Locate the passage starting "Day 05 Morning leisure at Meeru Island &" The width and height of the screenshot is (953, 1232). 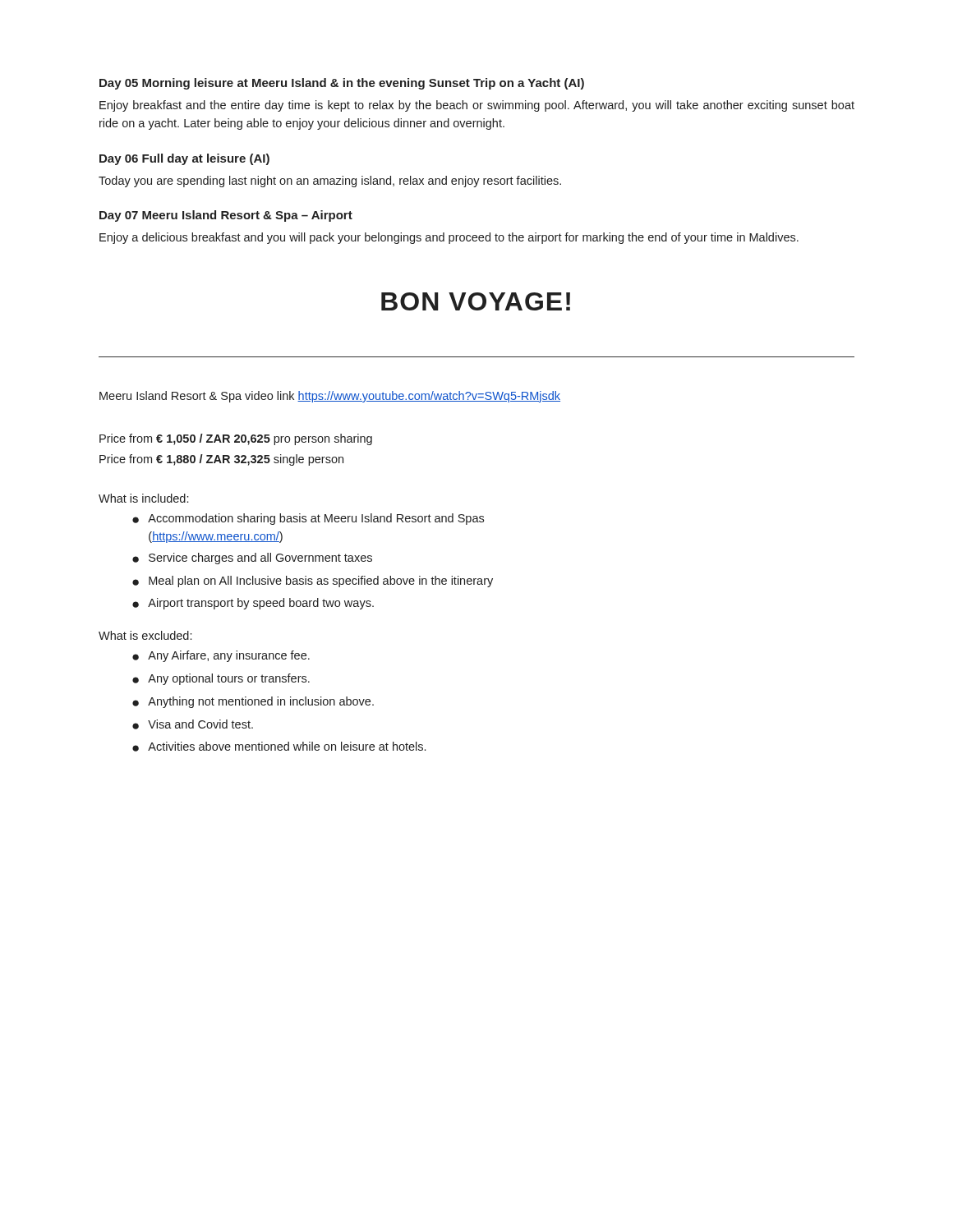(x=342, y=83)
